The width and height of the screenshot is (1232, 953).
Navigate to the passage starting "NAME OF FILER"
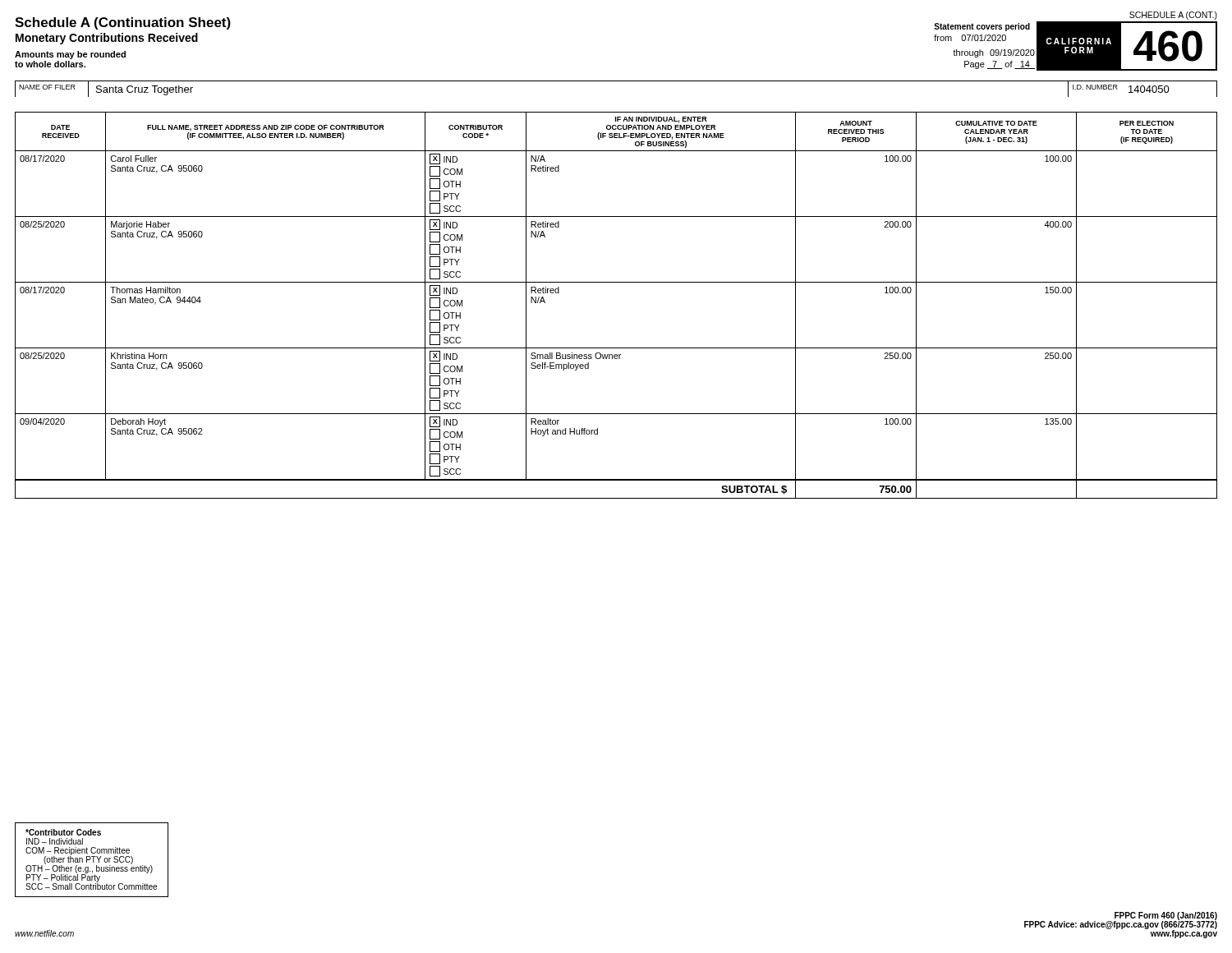click(x=47, y=87)
